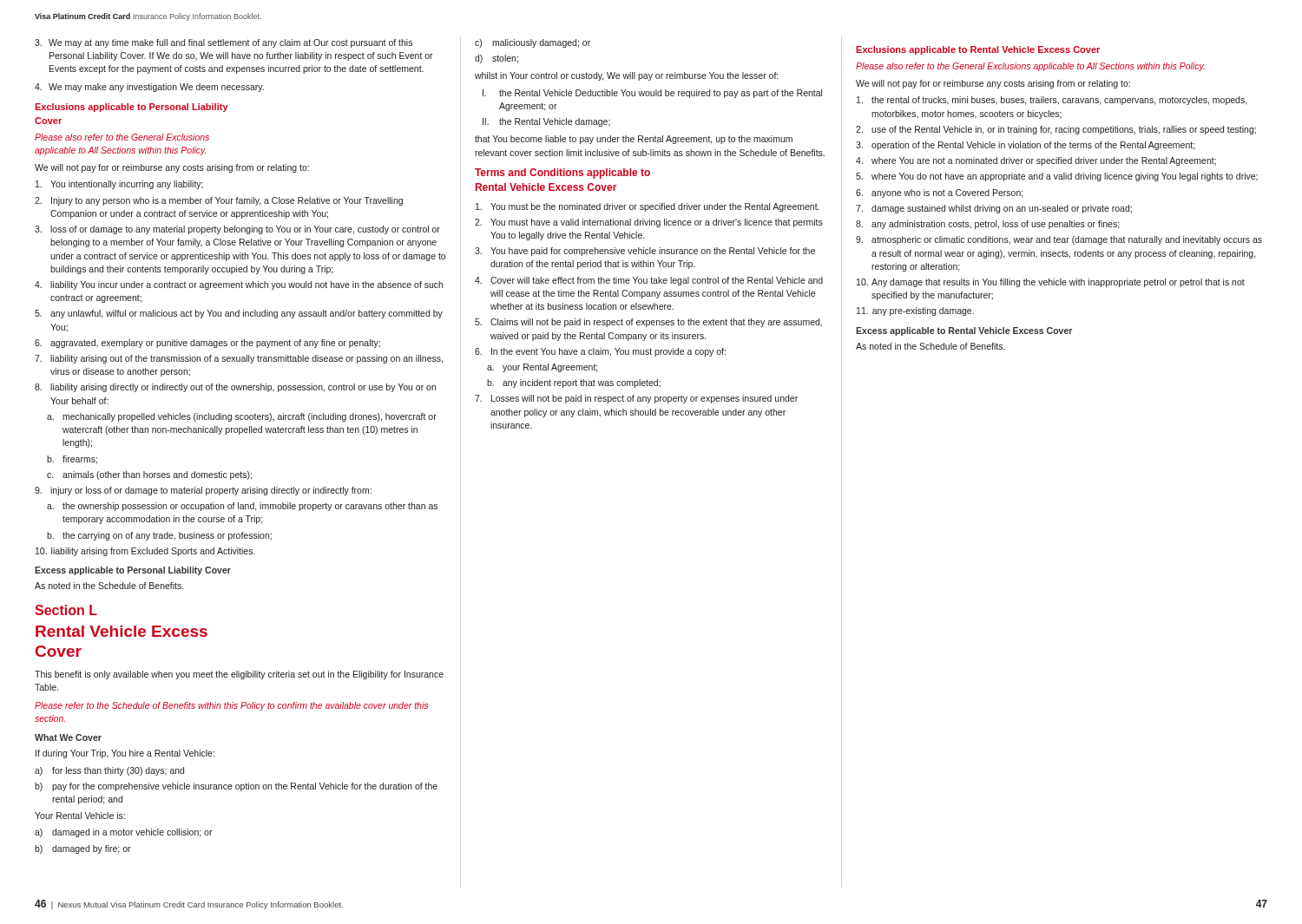
Task: Select the region starting "that You become liable to pay under the"
Action: 650,146
